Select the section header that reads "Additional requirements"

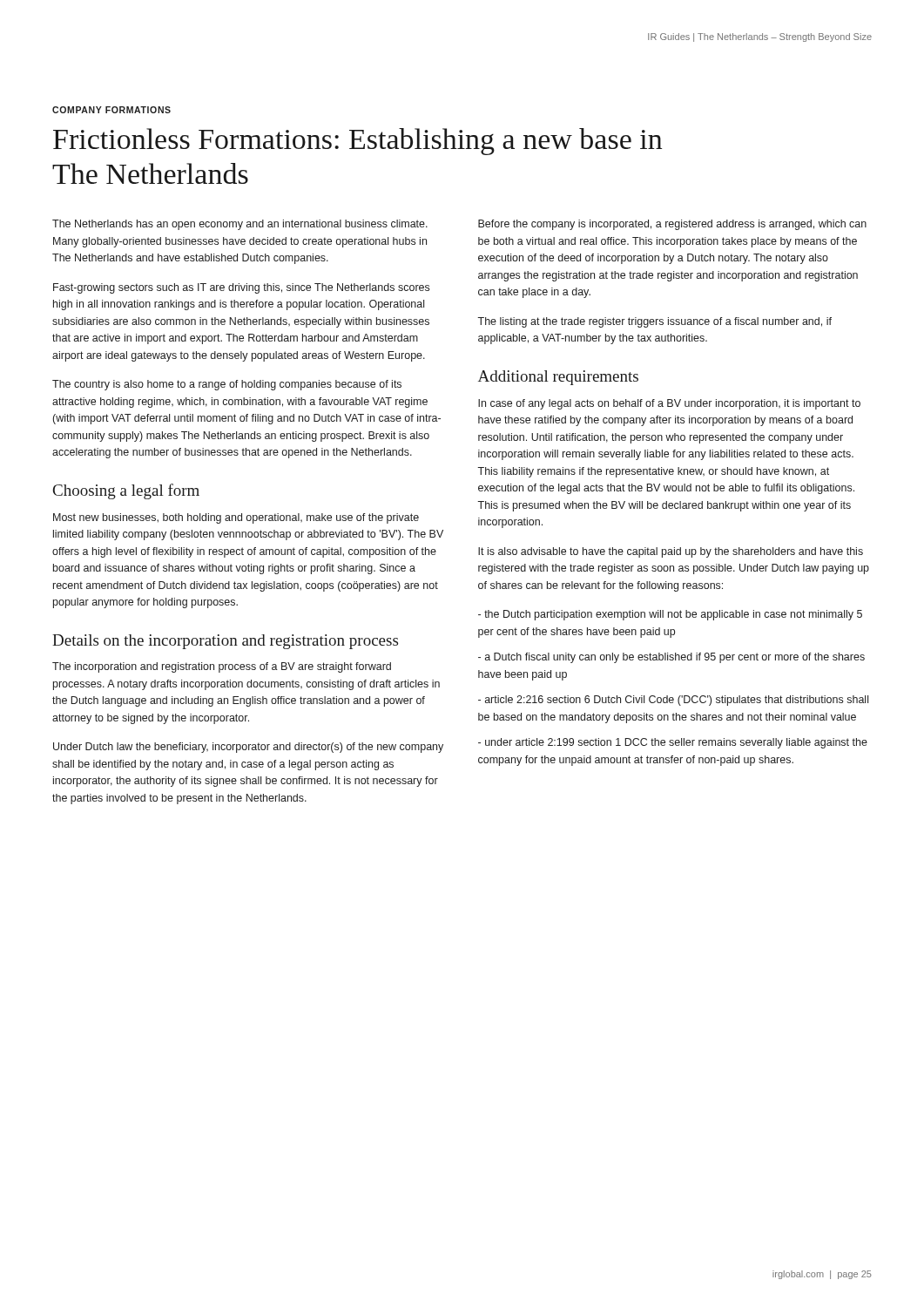[558, 376]
